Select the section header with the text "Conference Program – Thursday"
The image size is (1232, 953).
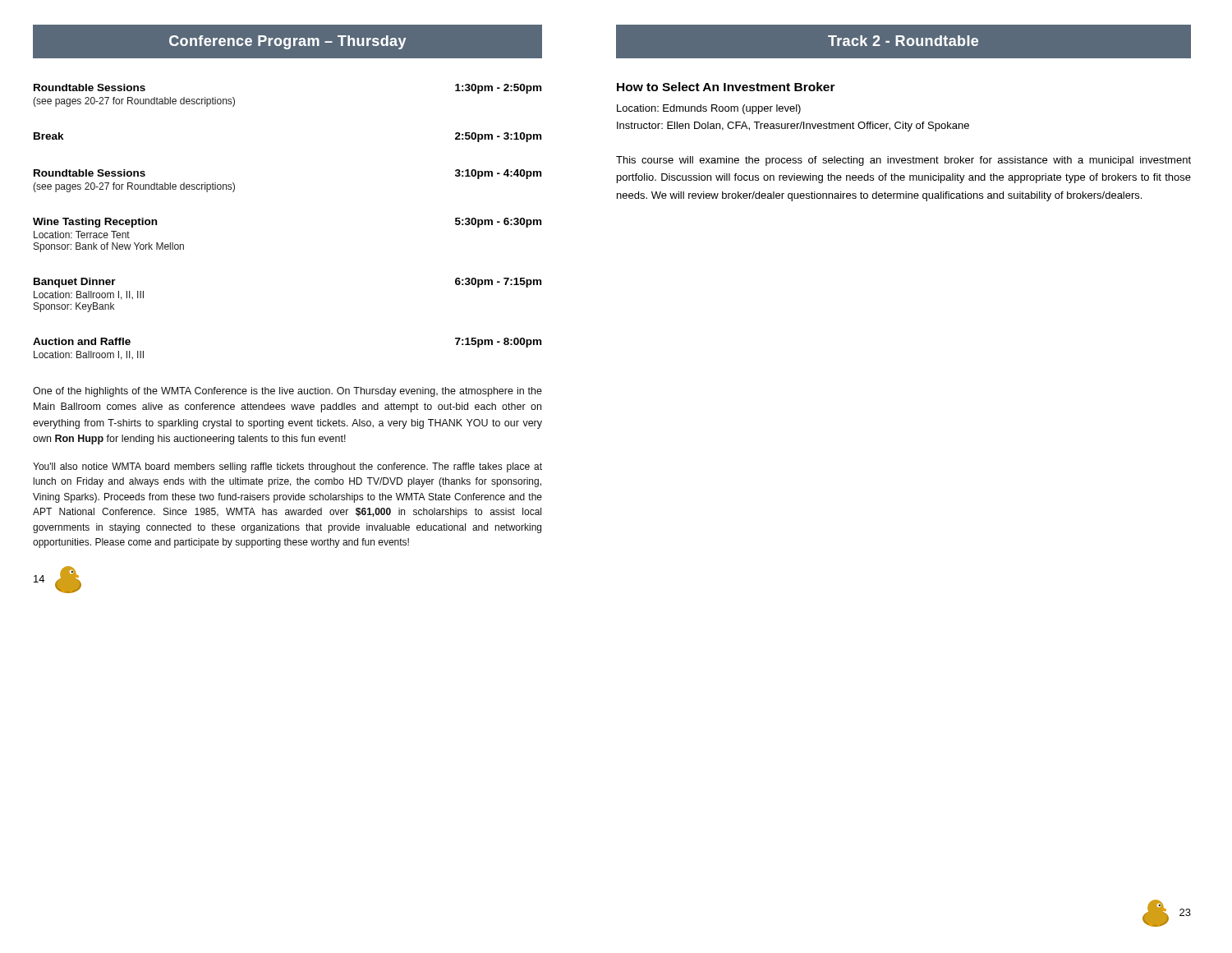coord(287,41)
